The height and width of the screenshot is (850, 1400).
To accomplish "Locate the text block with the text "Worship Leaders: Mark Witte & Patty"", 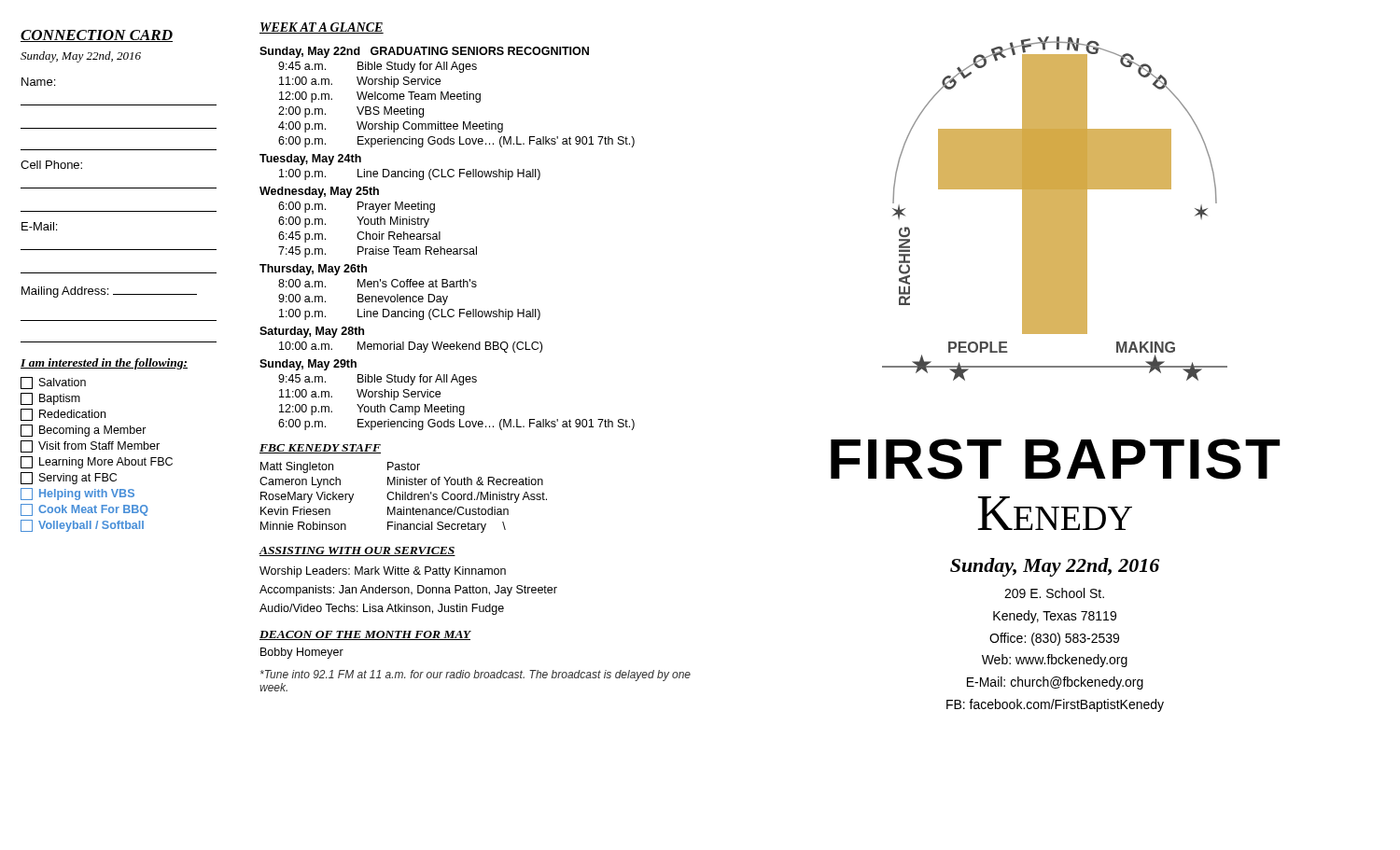I will click(408, 590).
